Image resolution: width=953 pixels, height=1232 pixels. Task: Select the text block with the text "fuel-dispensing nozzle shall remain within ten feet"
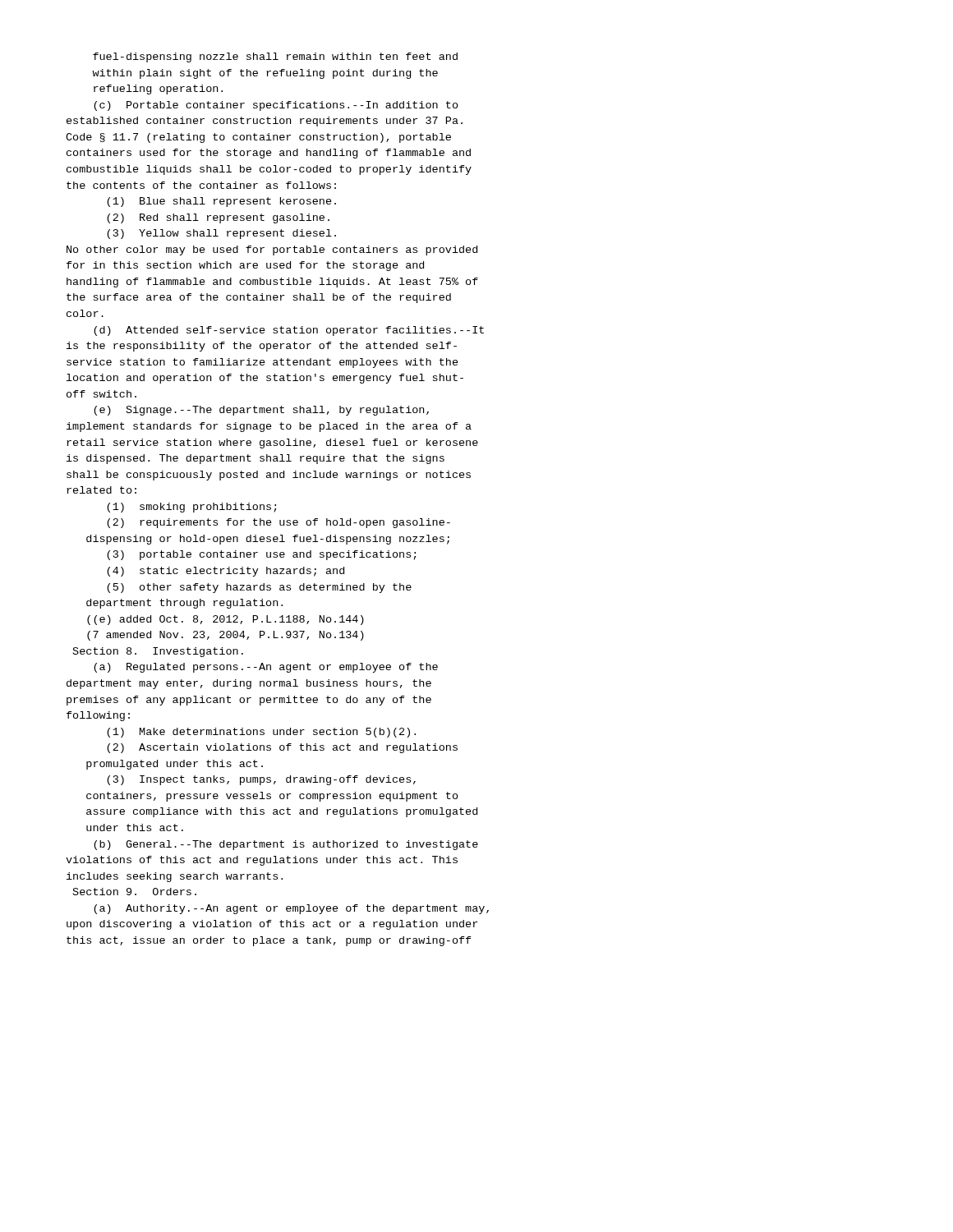point(279,499)
